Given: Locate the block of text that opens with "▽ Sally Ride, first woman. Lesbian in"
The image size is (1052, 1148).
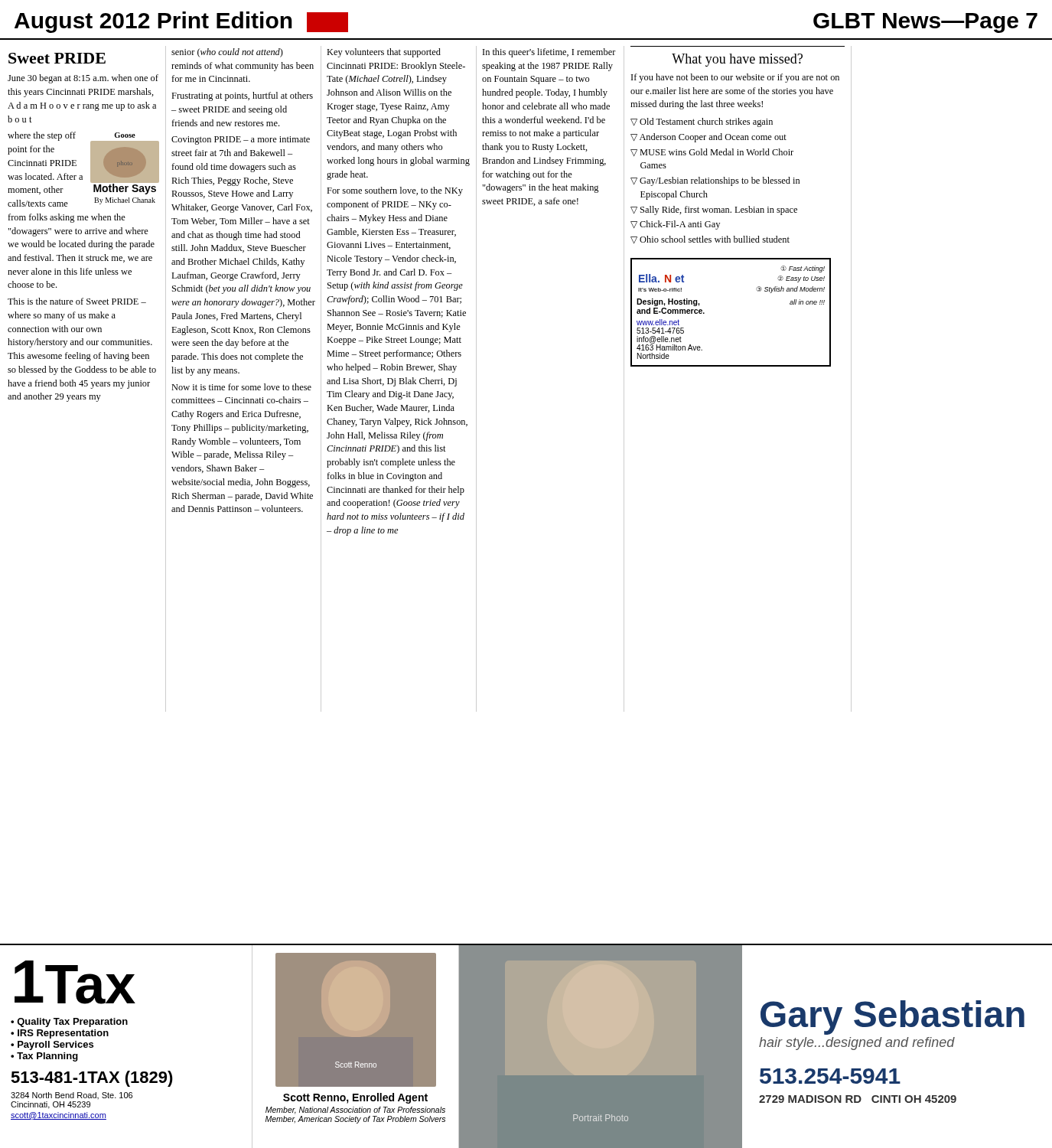Looking at the screenshot, I should (714, 209).
